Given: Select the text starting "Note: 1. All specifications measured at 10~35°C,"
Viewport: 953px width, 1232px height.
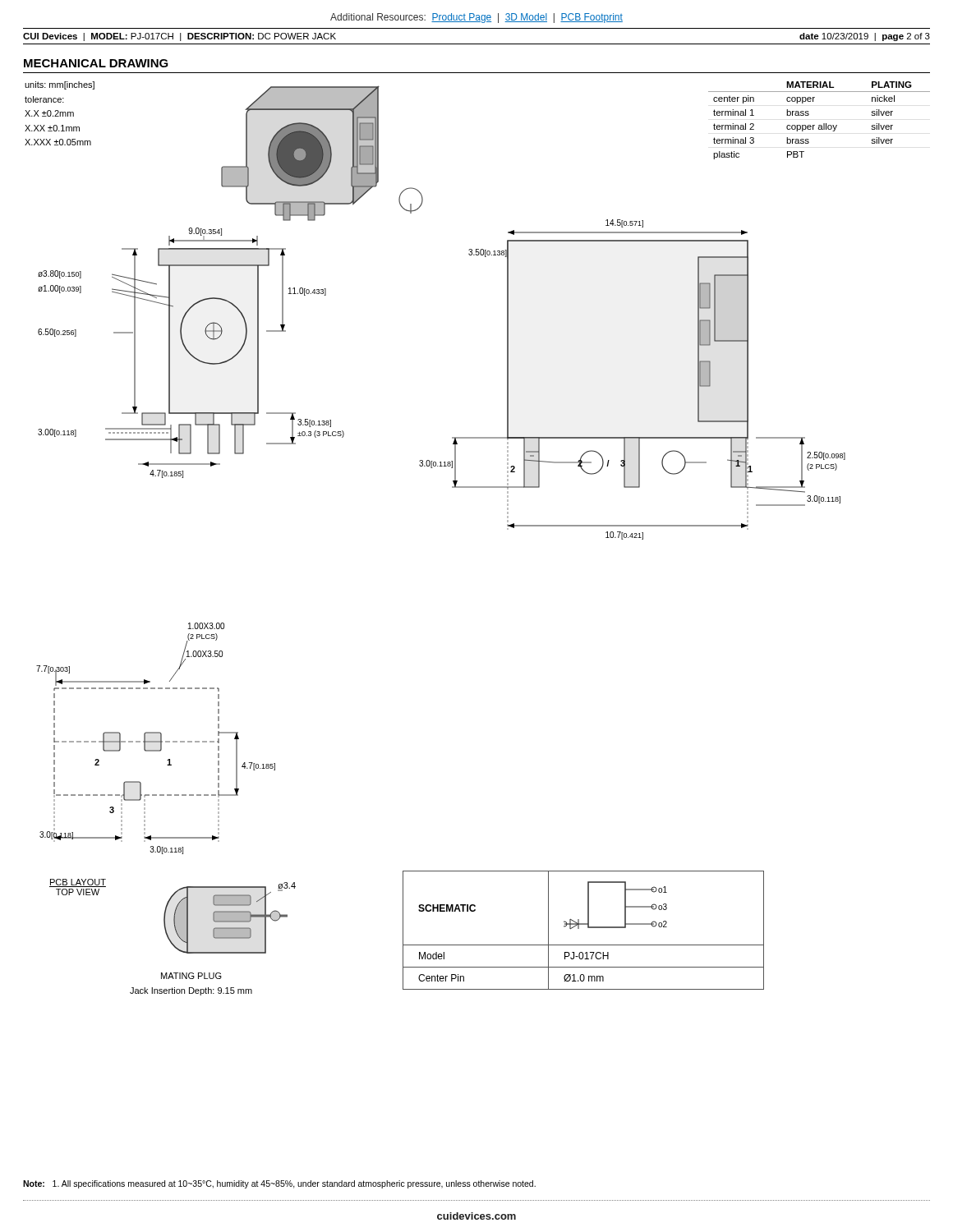Looking at the screenshot, I should coord(280,1184).
